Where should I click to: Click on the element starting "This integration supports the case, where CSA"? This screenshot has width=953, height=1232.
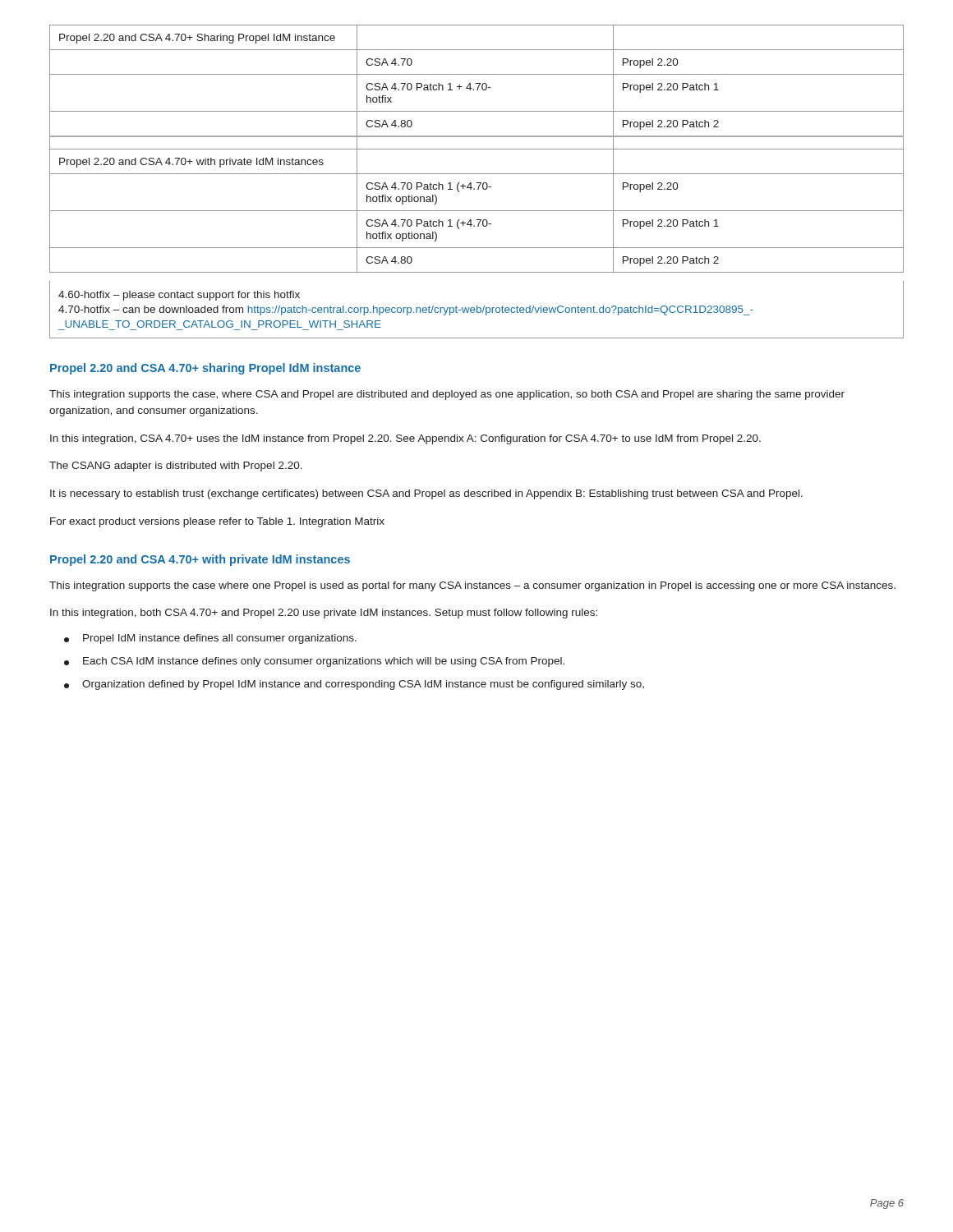pyautogui.click(x=476, y=402)
